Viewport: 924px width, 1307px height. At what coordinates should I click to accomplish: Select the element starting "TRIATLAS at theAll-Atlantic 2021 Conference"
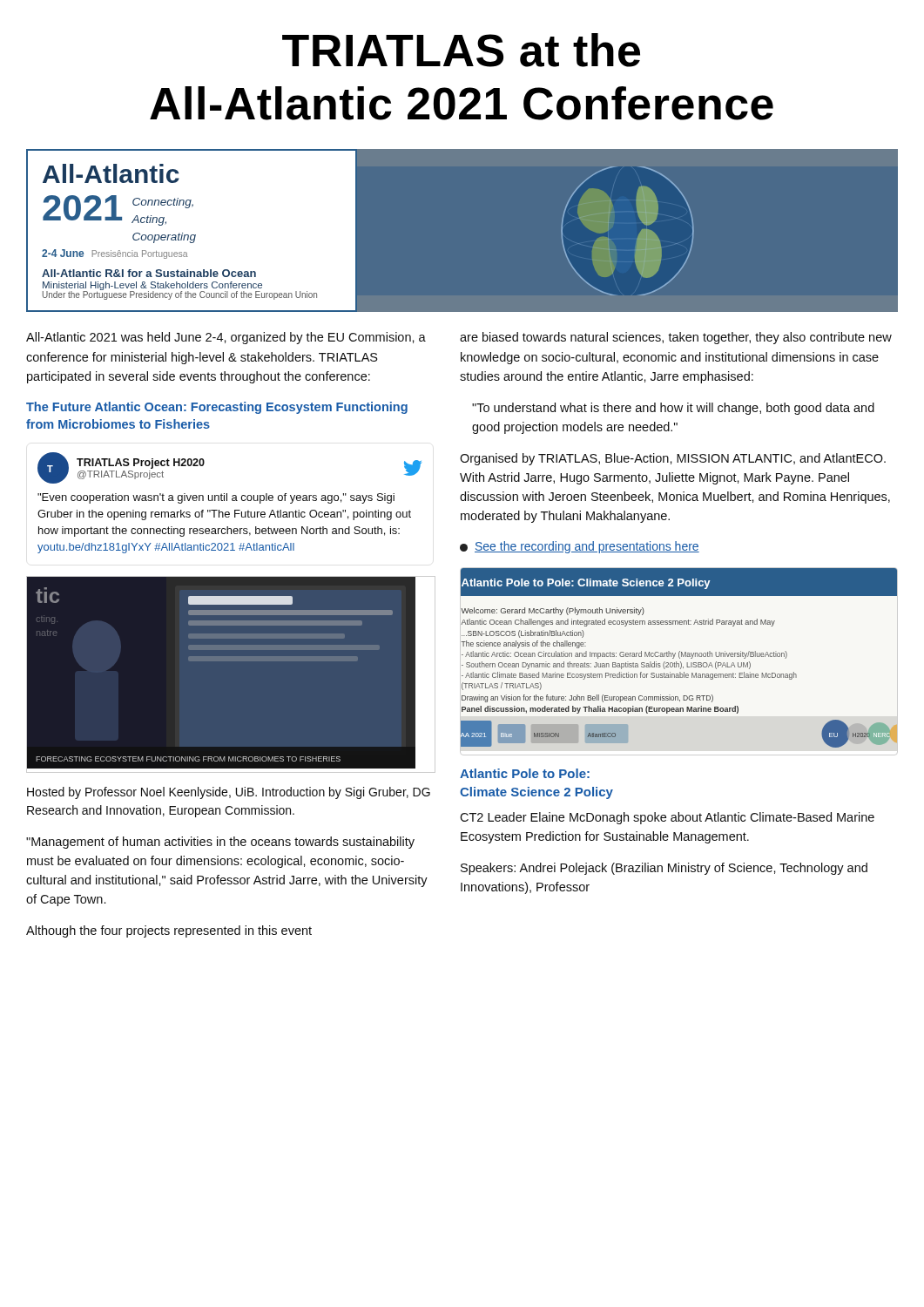coord(462,78)
